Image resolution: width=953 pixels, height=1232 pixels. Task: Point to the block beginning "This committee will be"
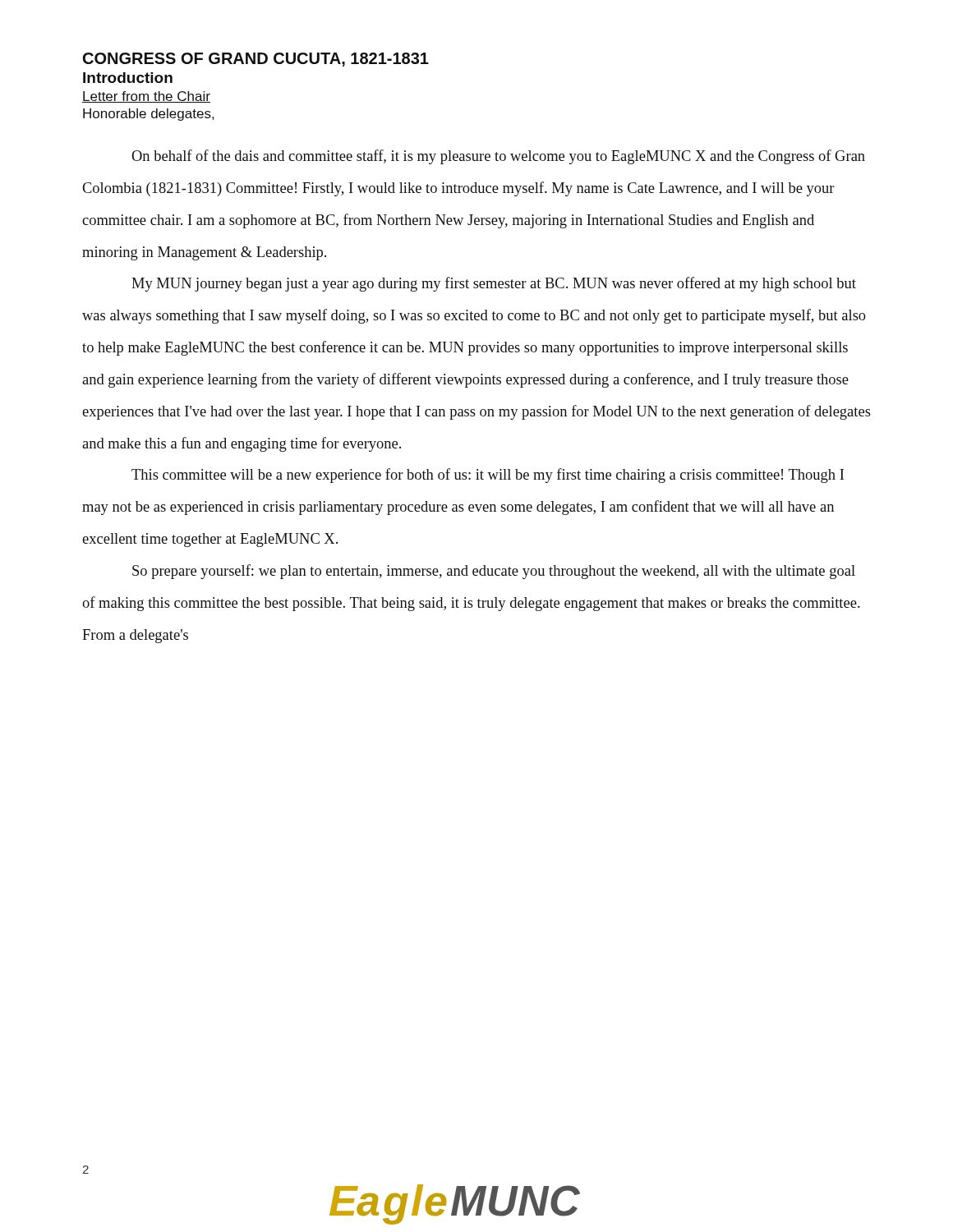pos(463,507)
